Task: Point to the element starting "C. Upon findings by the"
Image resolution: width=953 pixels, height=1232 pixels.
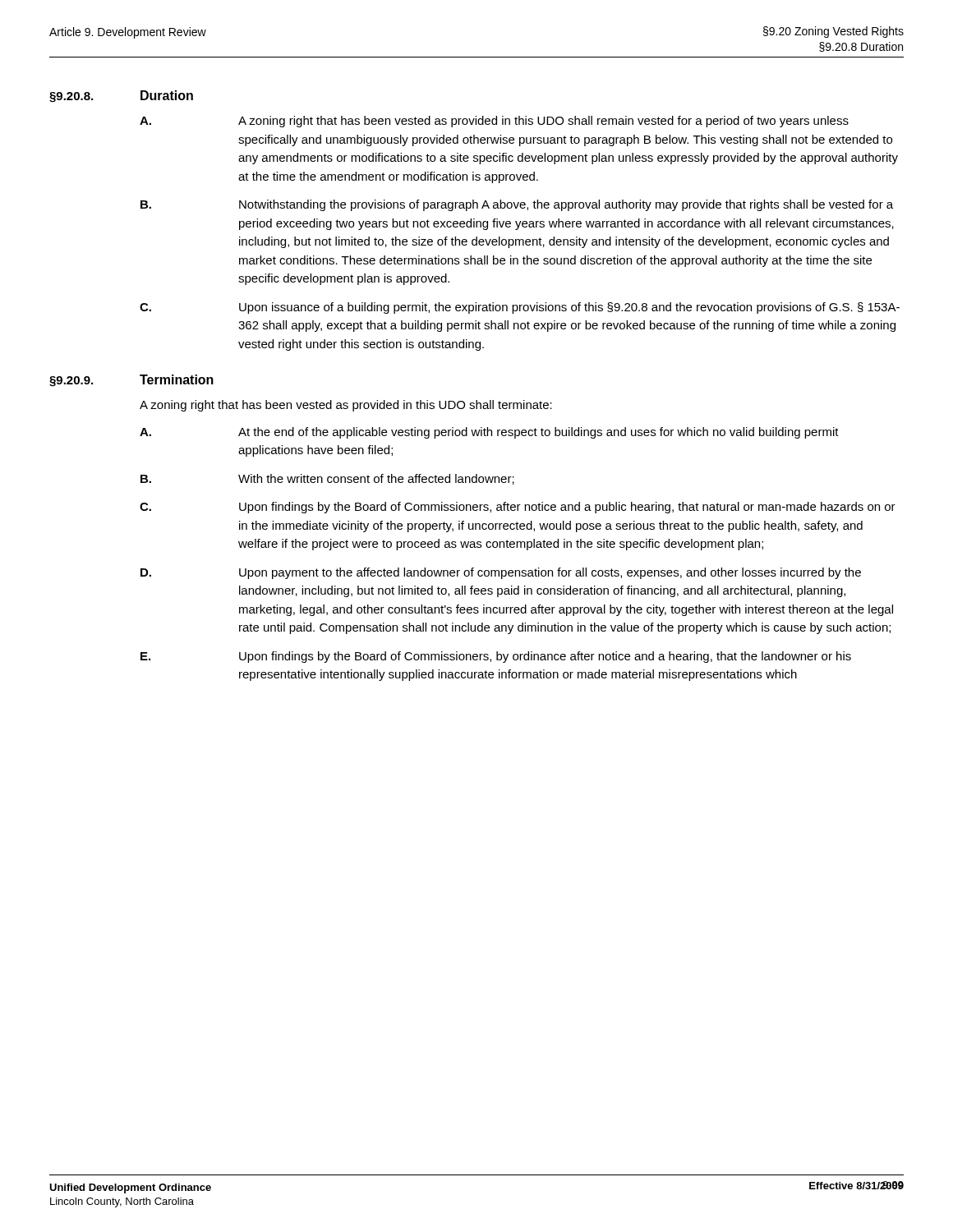Action: (476, 525)
